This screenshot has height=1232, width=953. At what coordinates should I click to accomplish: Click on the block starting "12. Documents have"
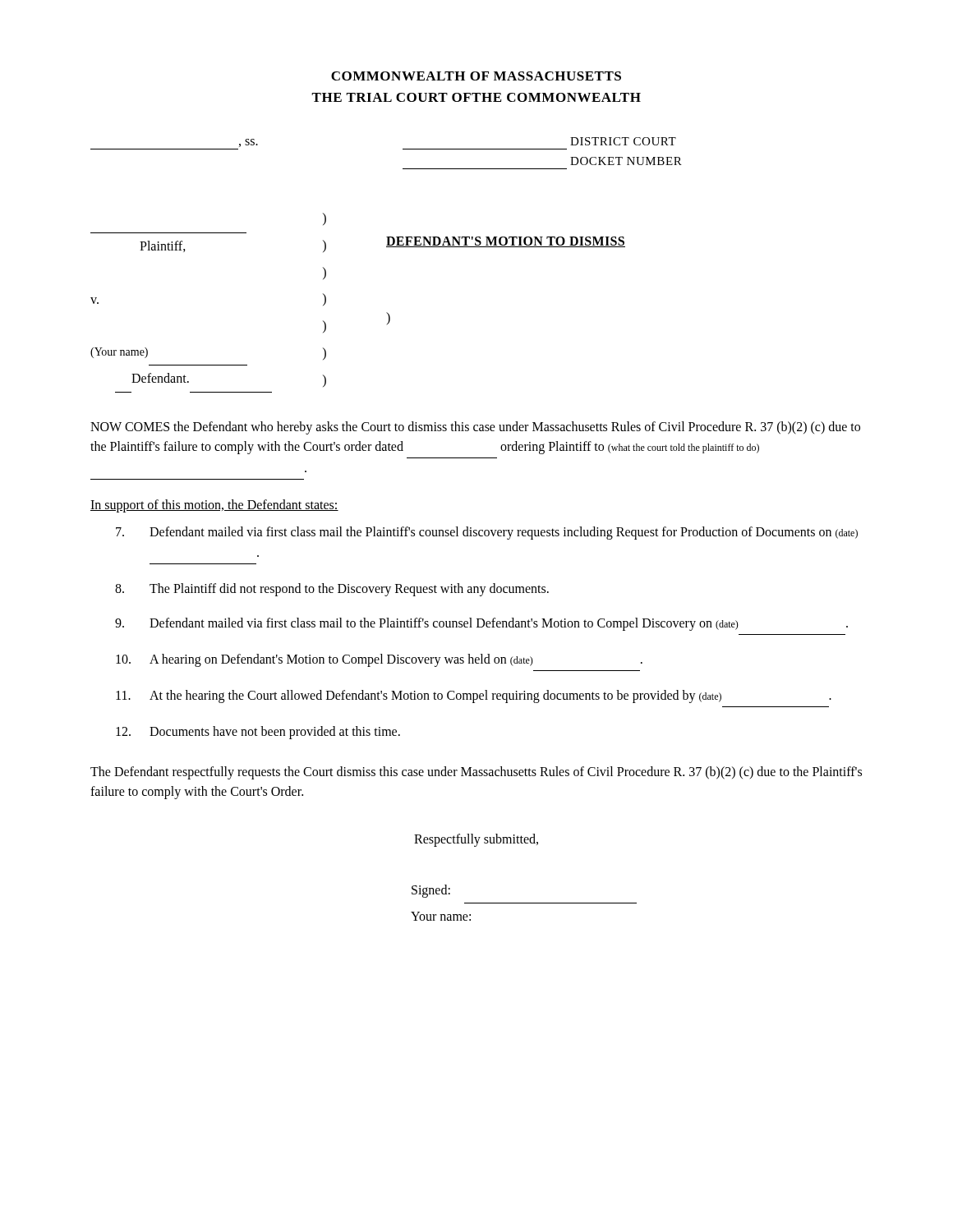pos(258,733)
